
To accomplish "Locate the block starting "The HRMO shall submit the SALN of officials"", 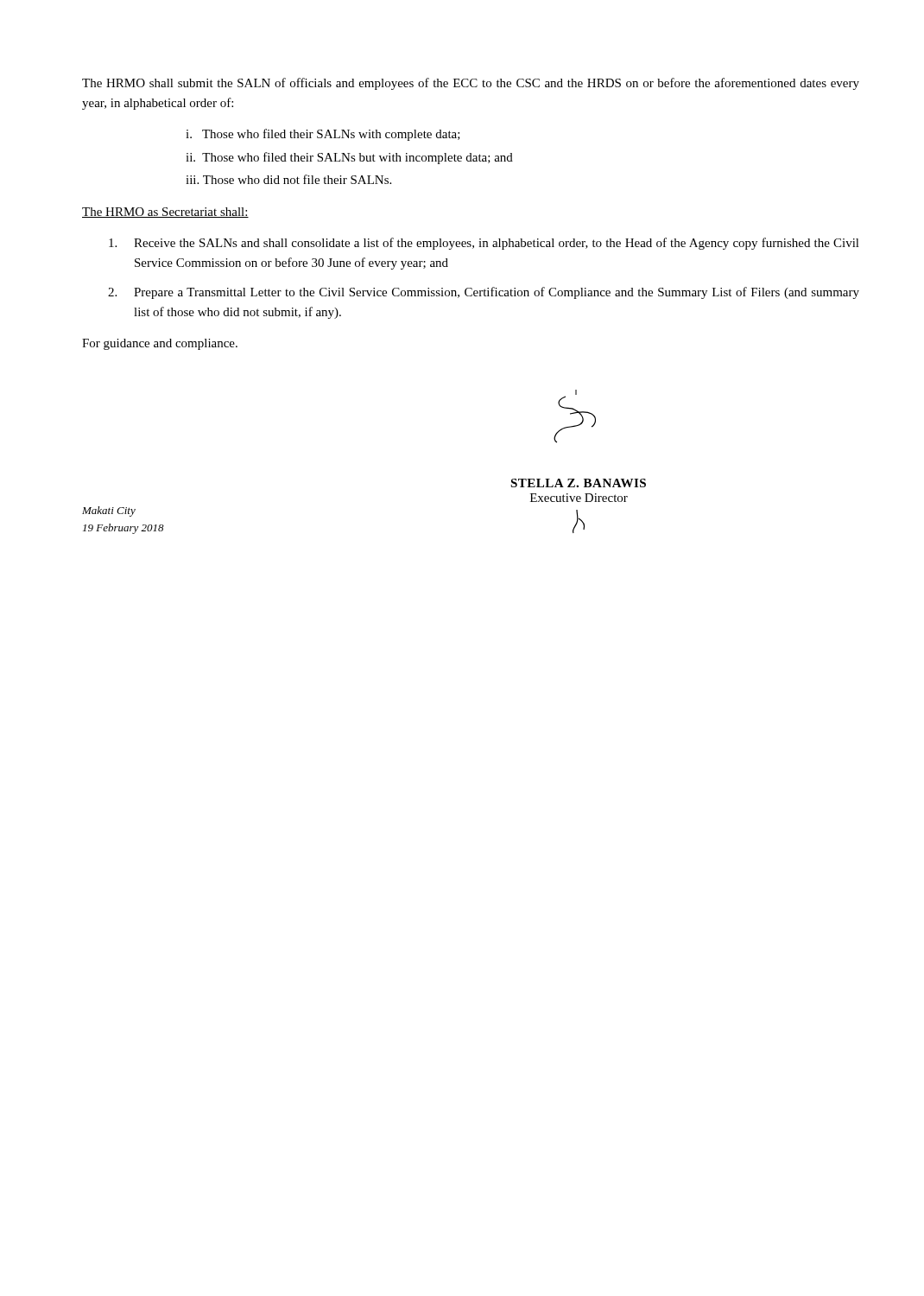I will click(471, 93).
